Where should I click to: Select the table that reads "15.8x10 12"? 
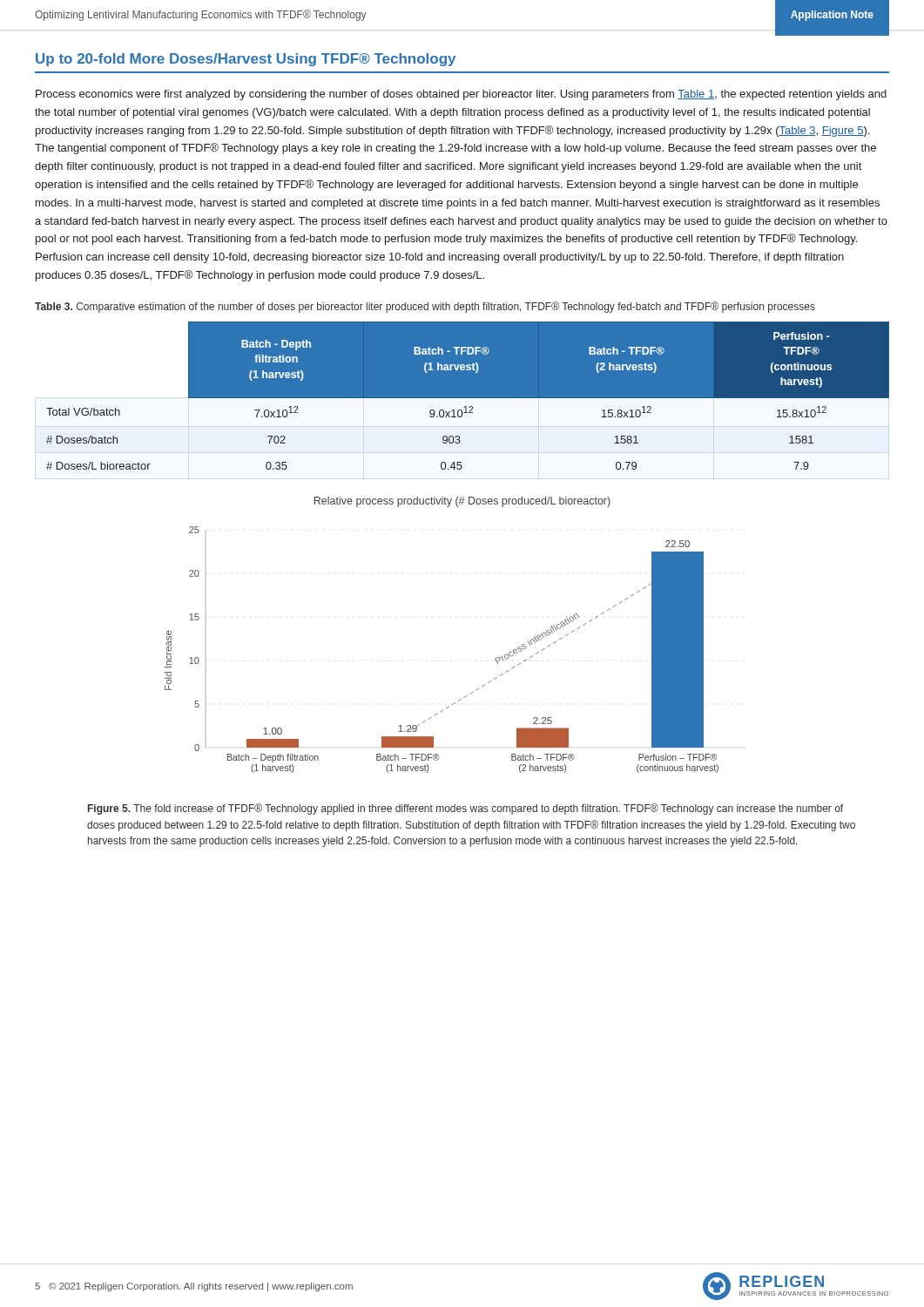tap(462, 400)
